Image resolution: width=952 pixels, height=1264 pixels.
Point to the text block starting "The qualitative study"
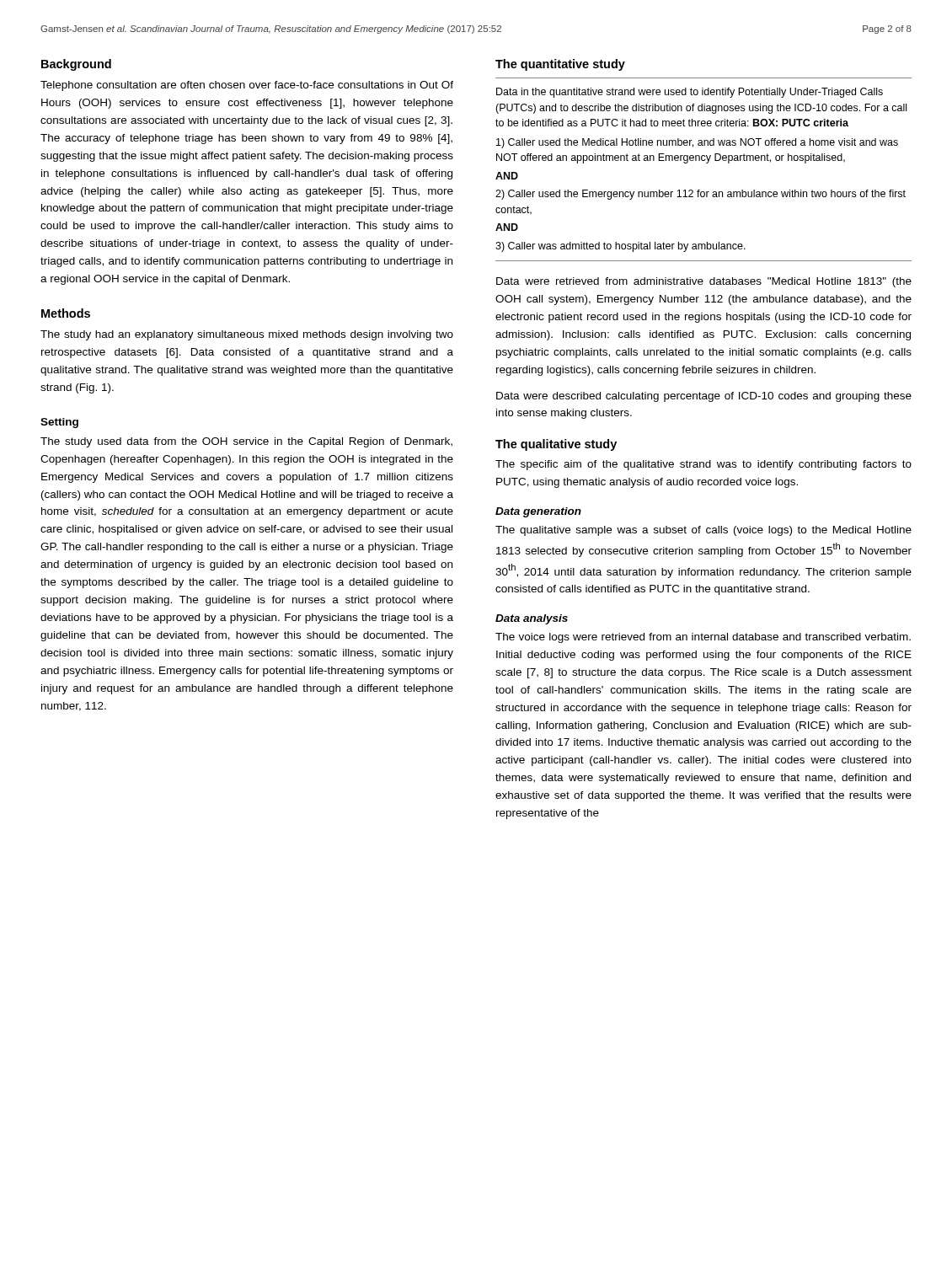(x=556, y=444)
